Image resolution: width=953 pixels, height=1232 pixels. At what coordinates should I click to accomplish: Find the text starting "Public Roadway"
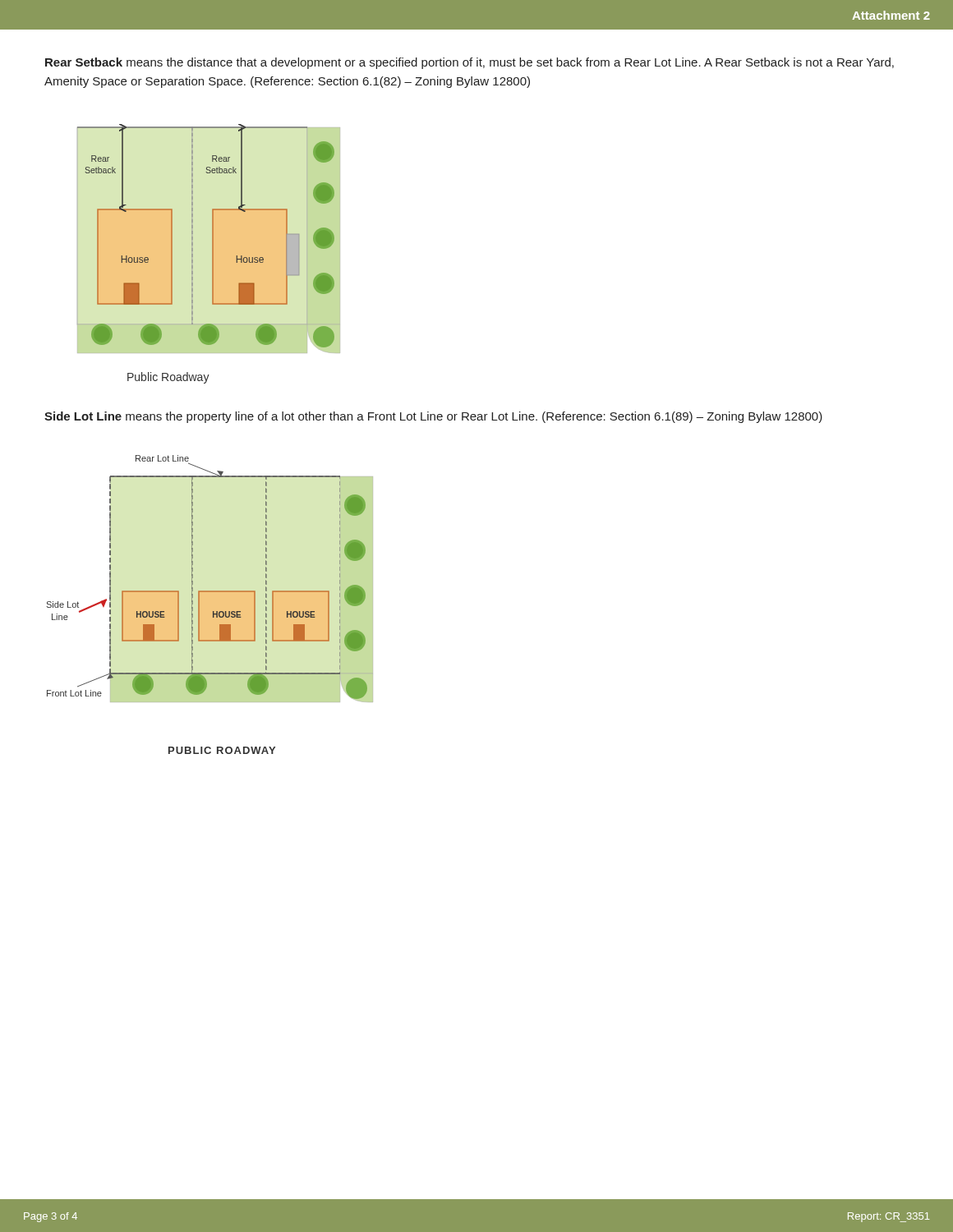click(168, 377)
